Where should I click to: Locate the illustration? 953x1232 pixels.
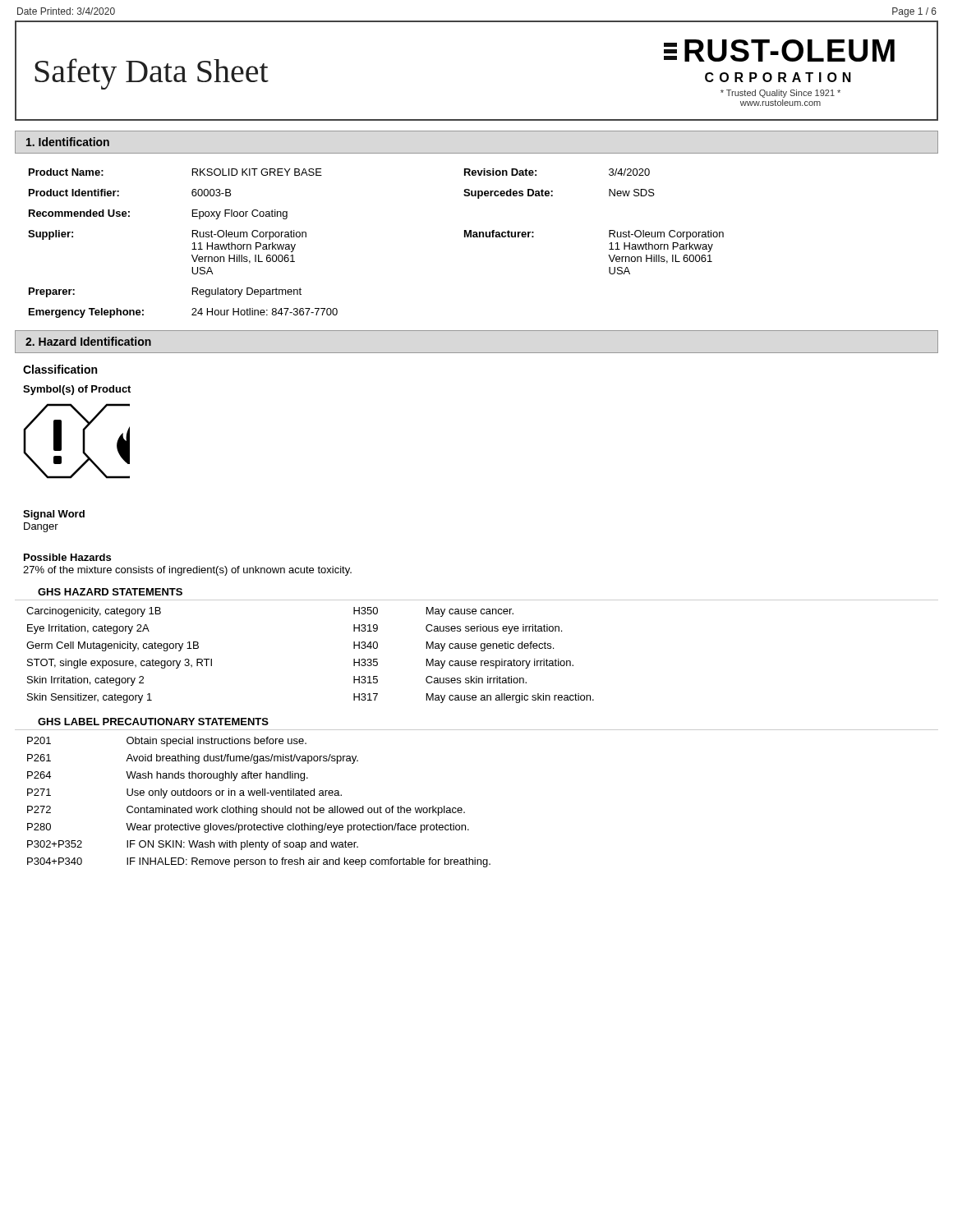point(476,450)
